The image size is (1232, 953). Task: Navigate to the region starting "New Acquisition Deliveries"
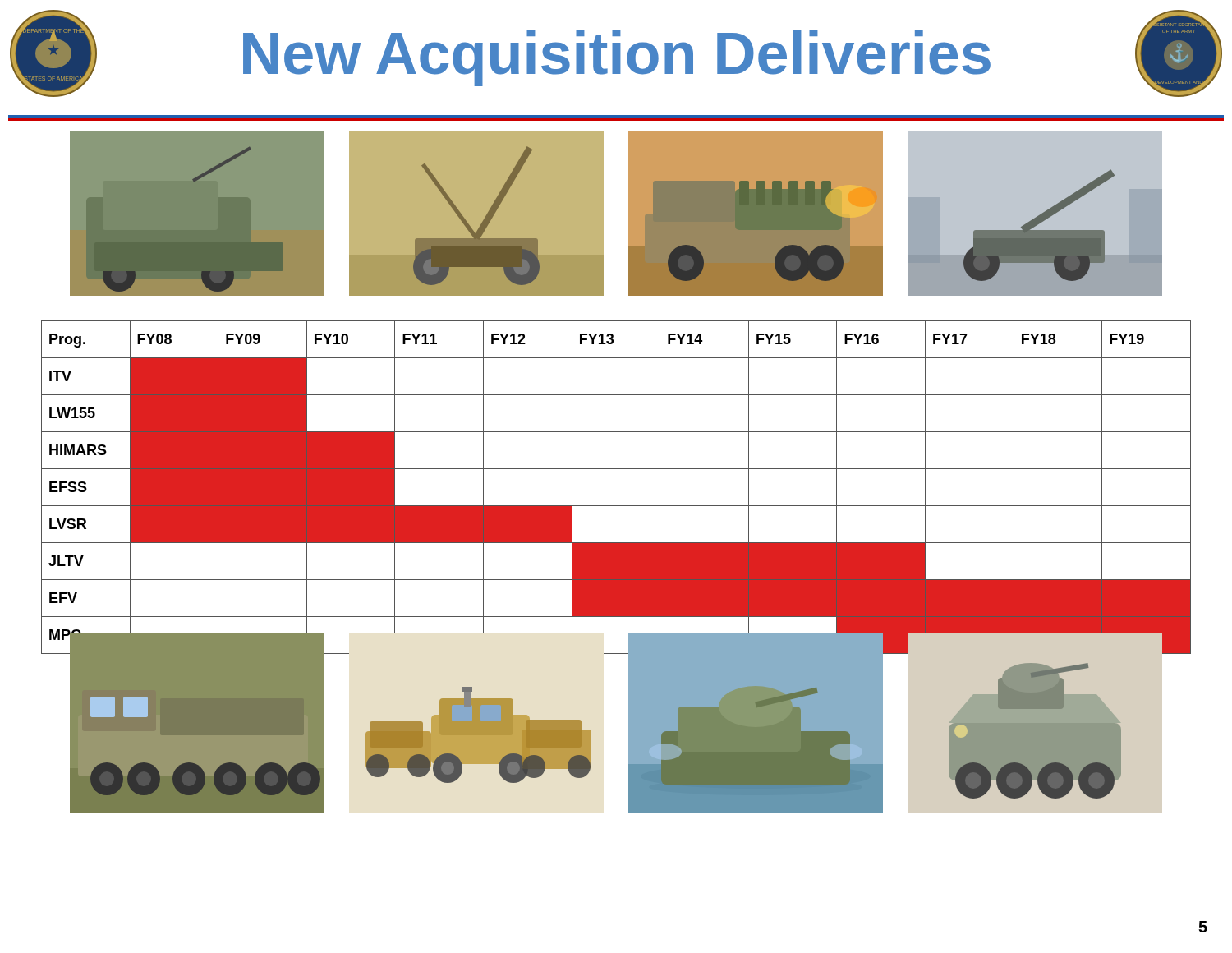click(x=616, y=53)
